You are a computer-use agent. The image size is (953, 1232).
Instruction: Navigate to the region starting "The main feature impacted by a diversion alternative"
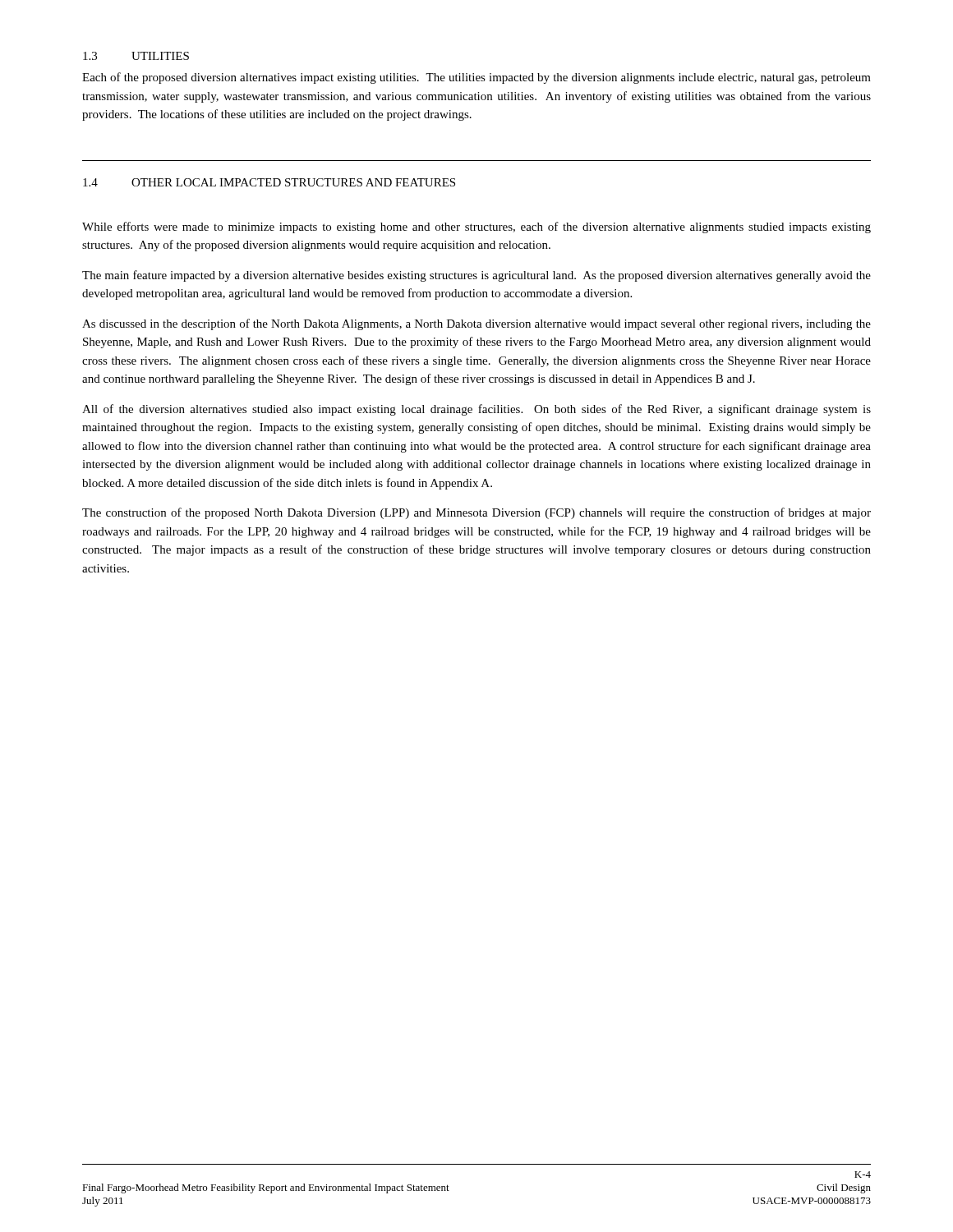[476, 284]
